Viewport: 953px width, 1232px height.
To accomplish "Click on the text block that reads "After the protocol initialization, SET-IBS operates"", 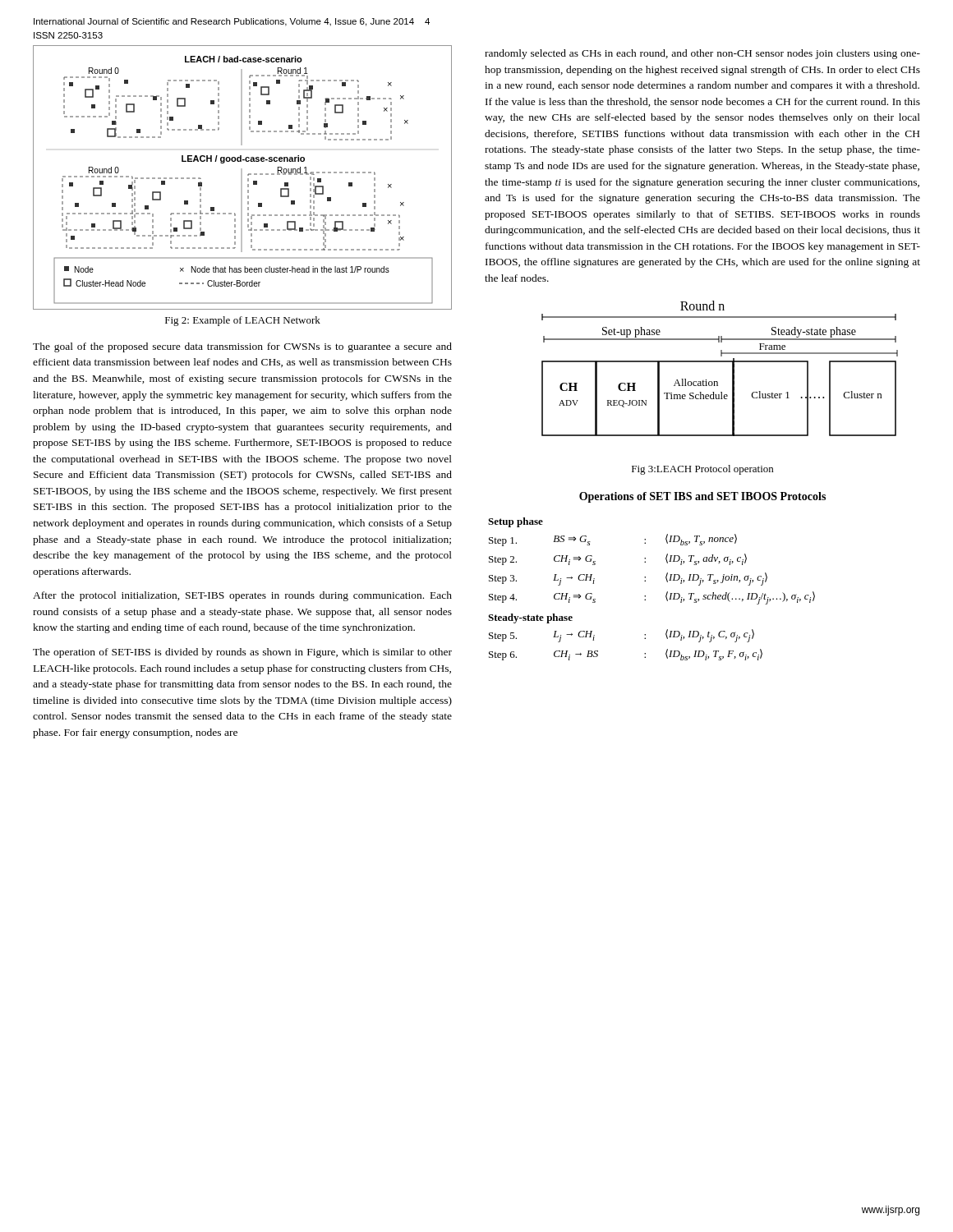I will tap(242, 611).
